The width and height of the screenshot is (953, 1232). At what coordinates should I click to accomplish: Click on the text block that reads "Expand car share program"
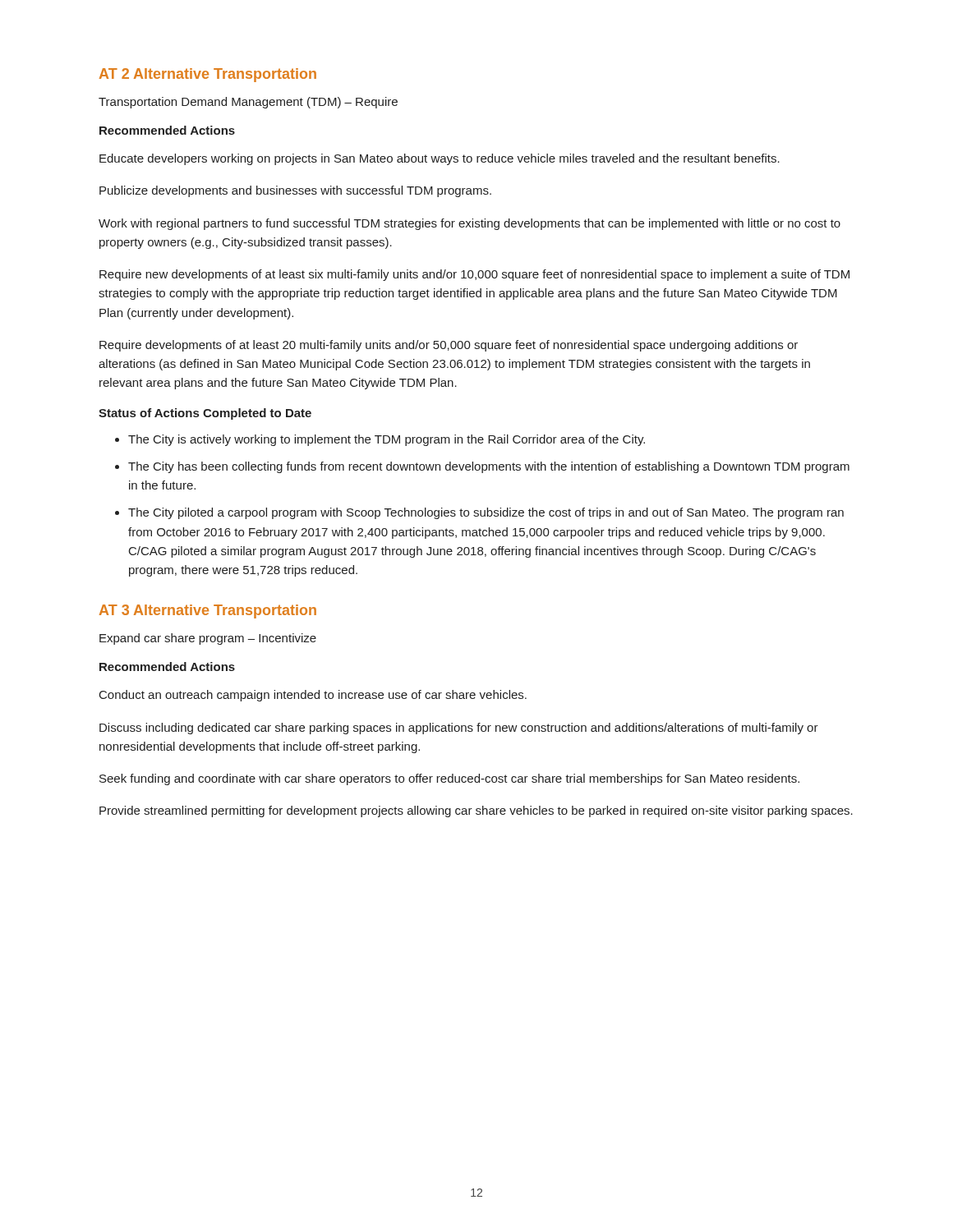(208, 639)
